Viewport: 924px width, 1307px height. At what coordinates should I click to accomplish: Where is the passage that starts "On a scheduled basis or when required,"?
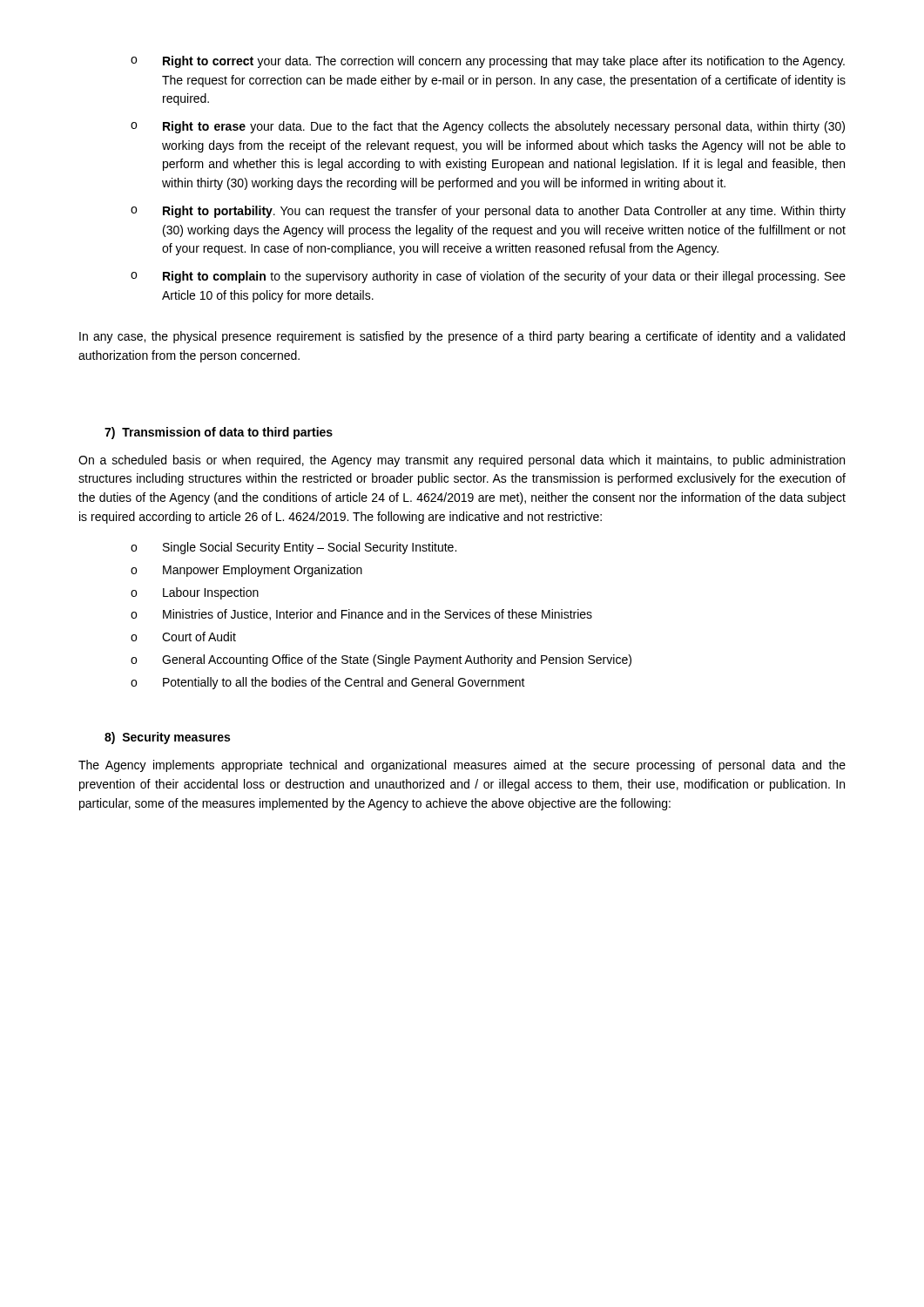(x=462, y=488)
